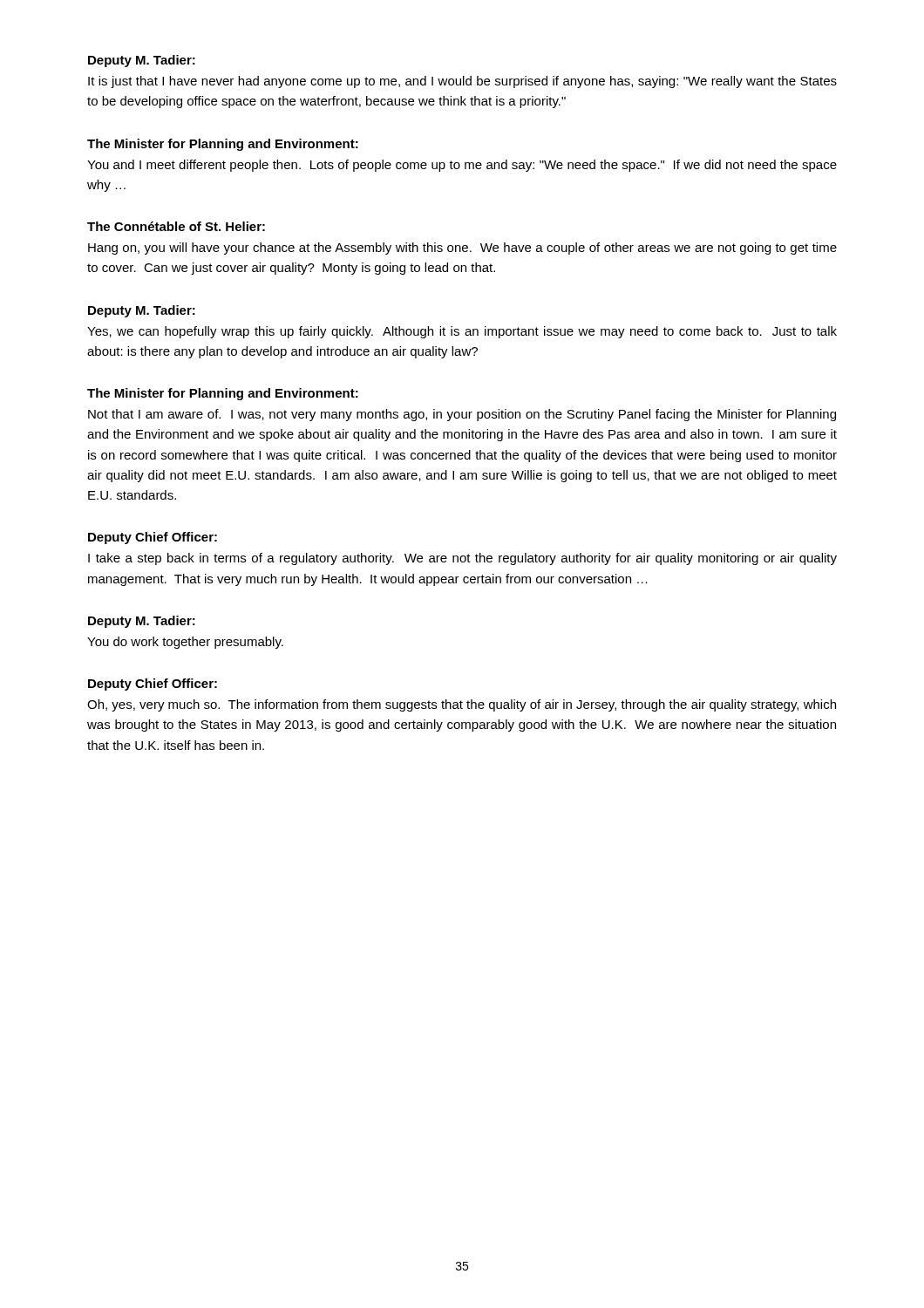Screen dimensions: 1308x924
Task: Click the passage that begins "I take a step back in terms"
Action: click(462, 568)
